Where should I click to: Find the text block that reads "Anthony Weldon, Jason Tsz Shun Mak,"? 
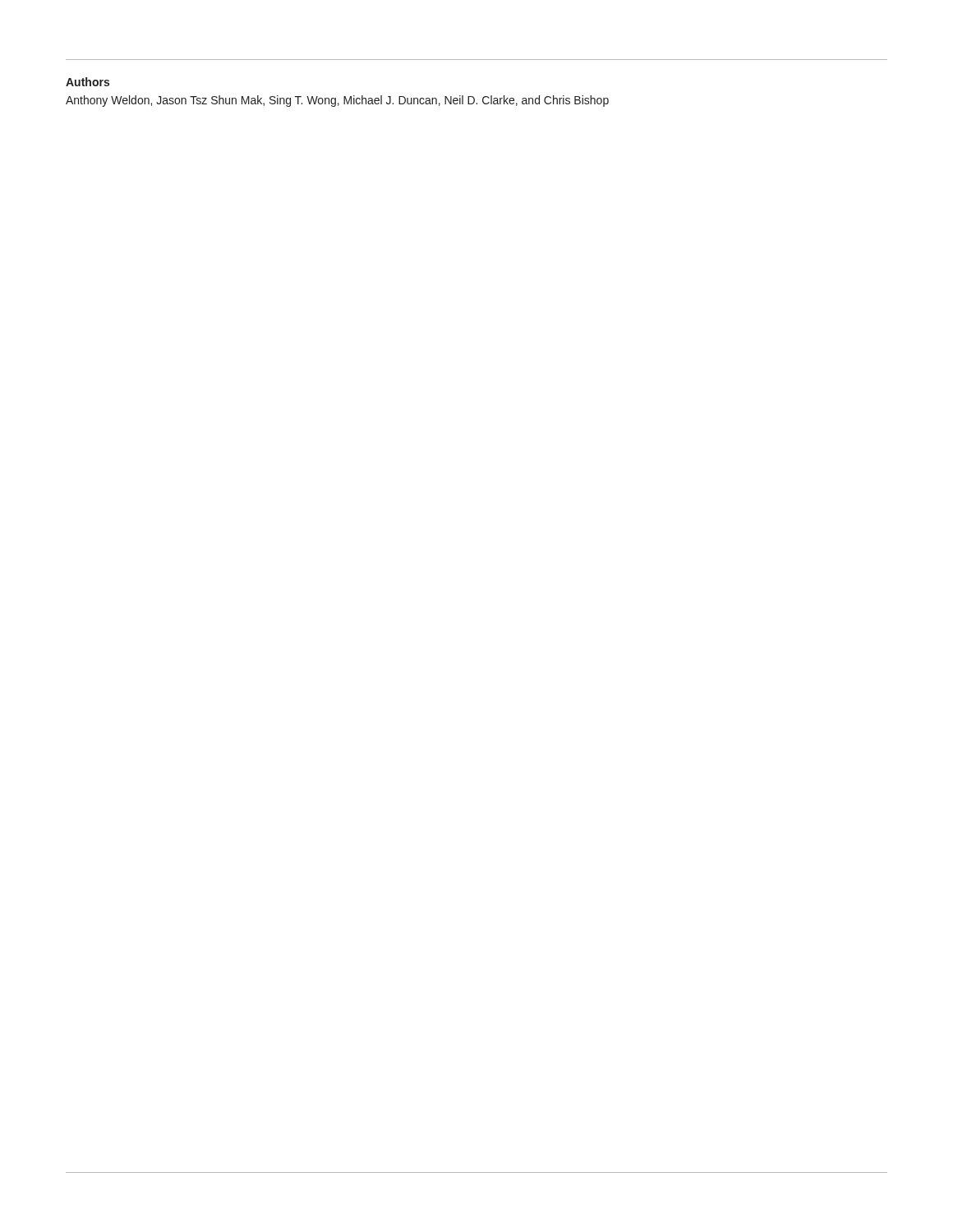(x=337, y=100)
